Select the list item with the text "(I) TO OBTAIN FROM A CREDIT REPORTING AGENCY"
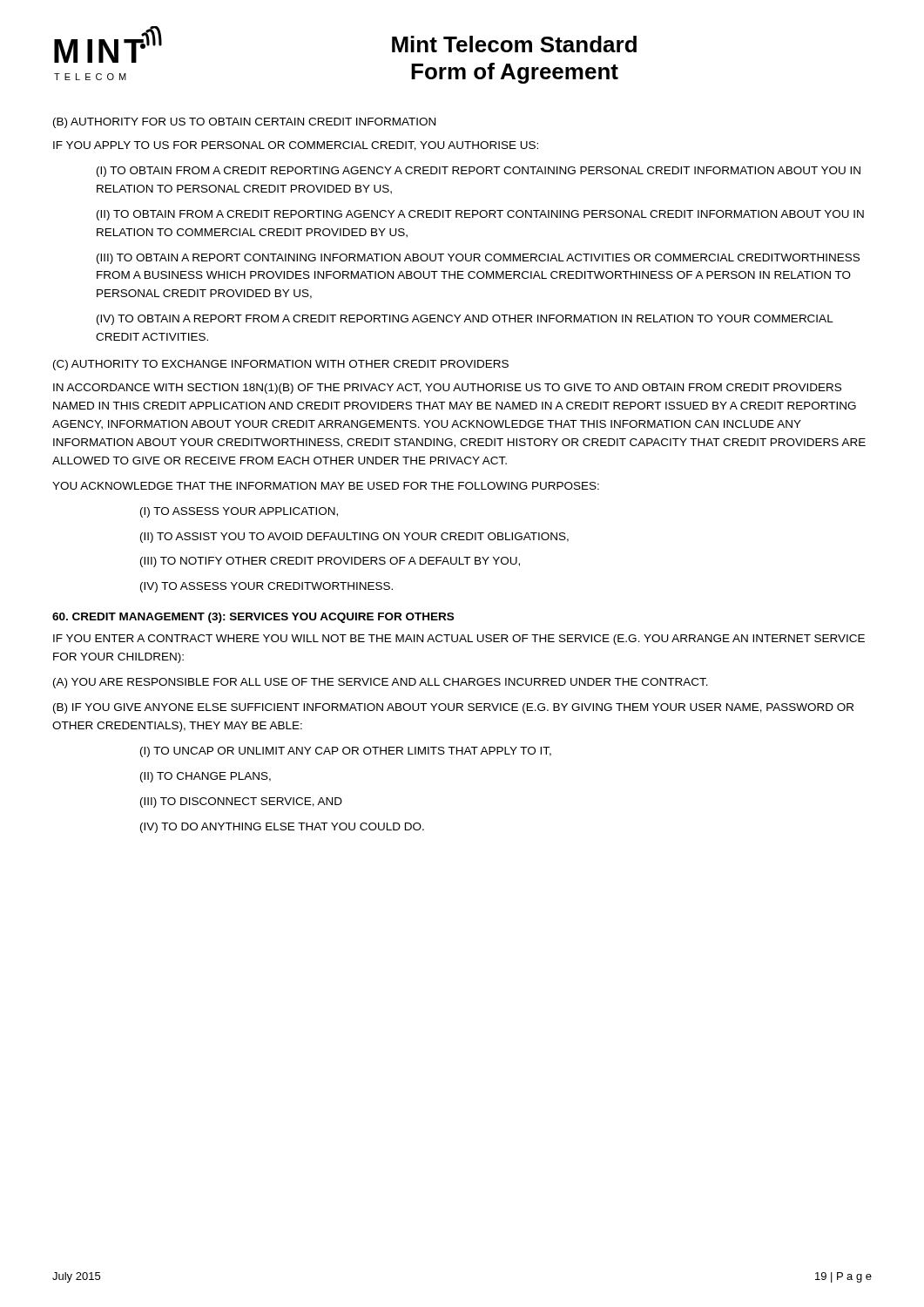Viewport: 924px width, 1307px height. click(x=484, y=180)
